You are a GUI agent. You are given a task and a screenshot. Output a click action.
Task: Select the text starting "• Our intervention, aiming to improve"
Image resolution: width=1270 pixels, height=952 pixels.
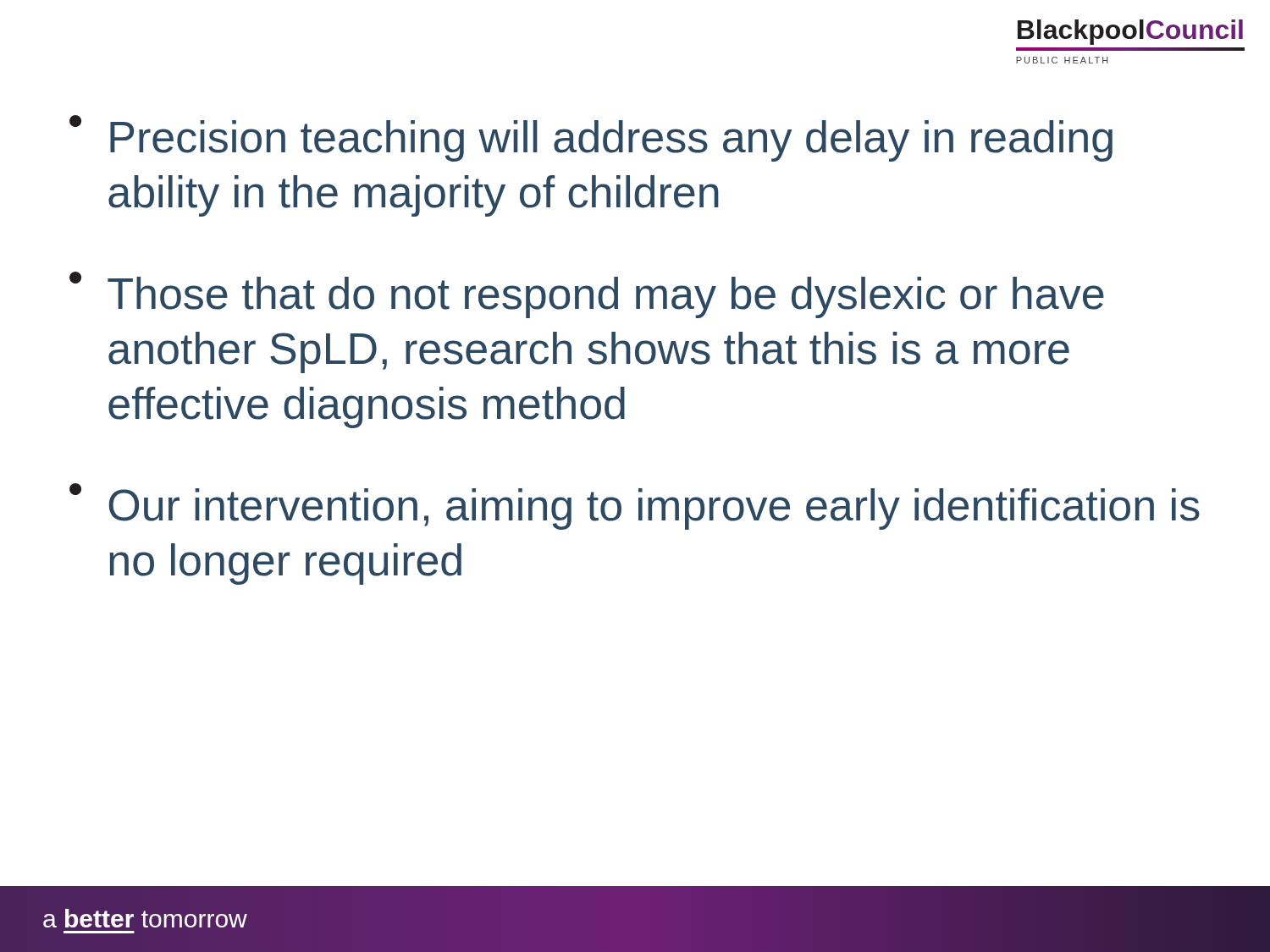point(635,533)
